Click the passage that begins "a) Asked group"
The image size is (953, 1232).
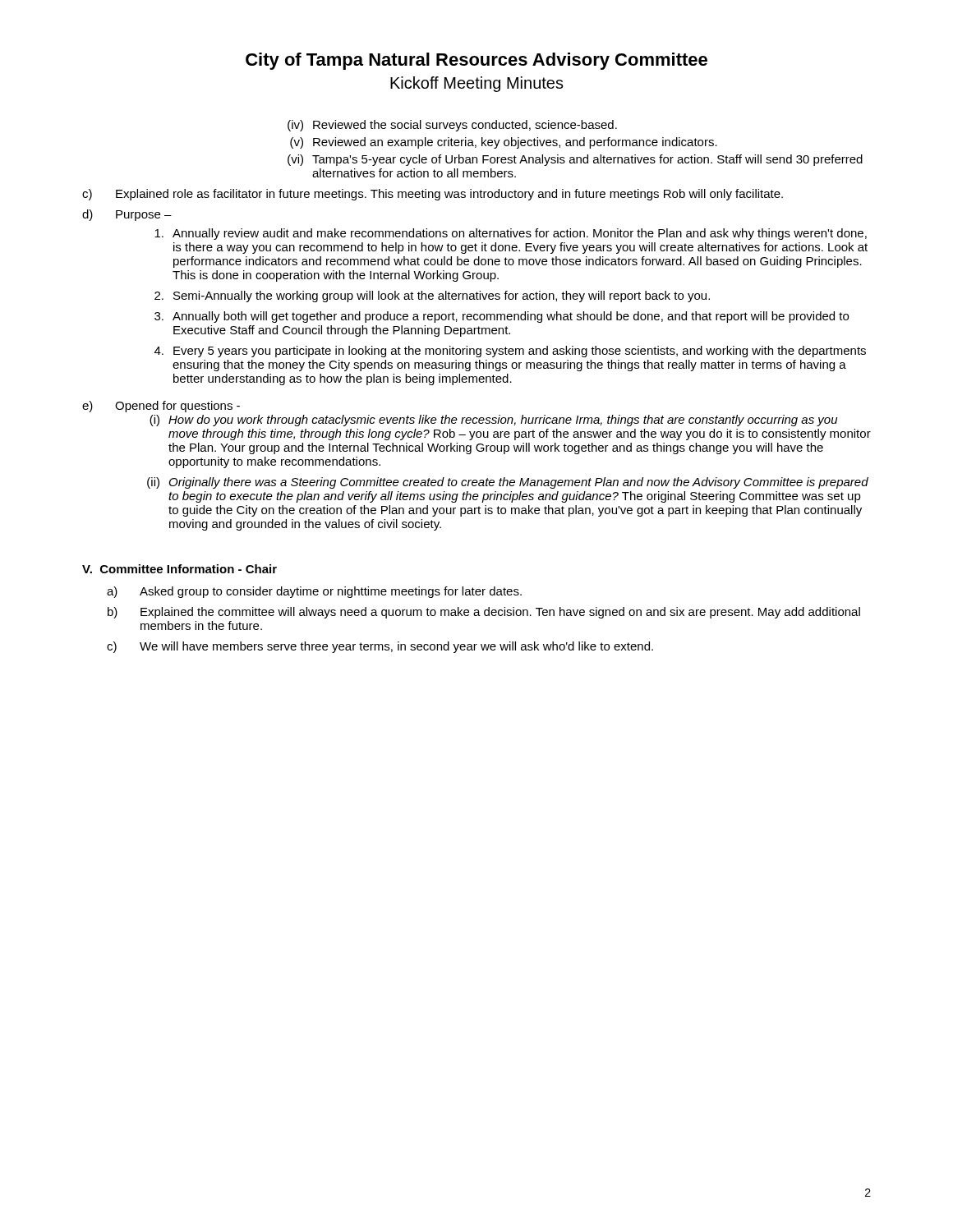point(489,591)
